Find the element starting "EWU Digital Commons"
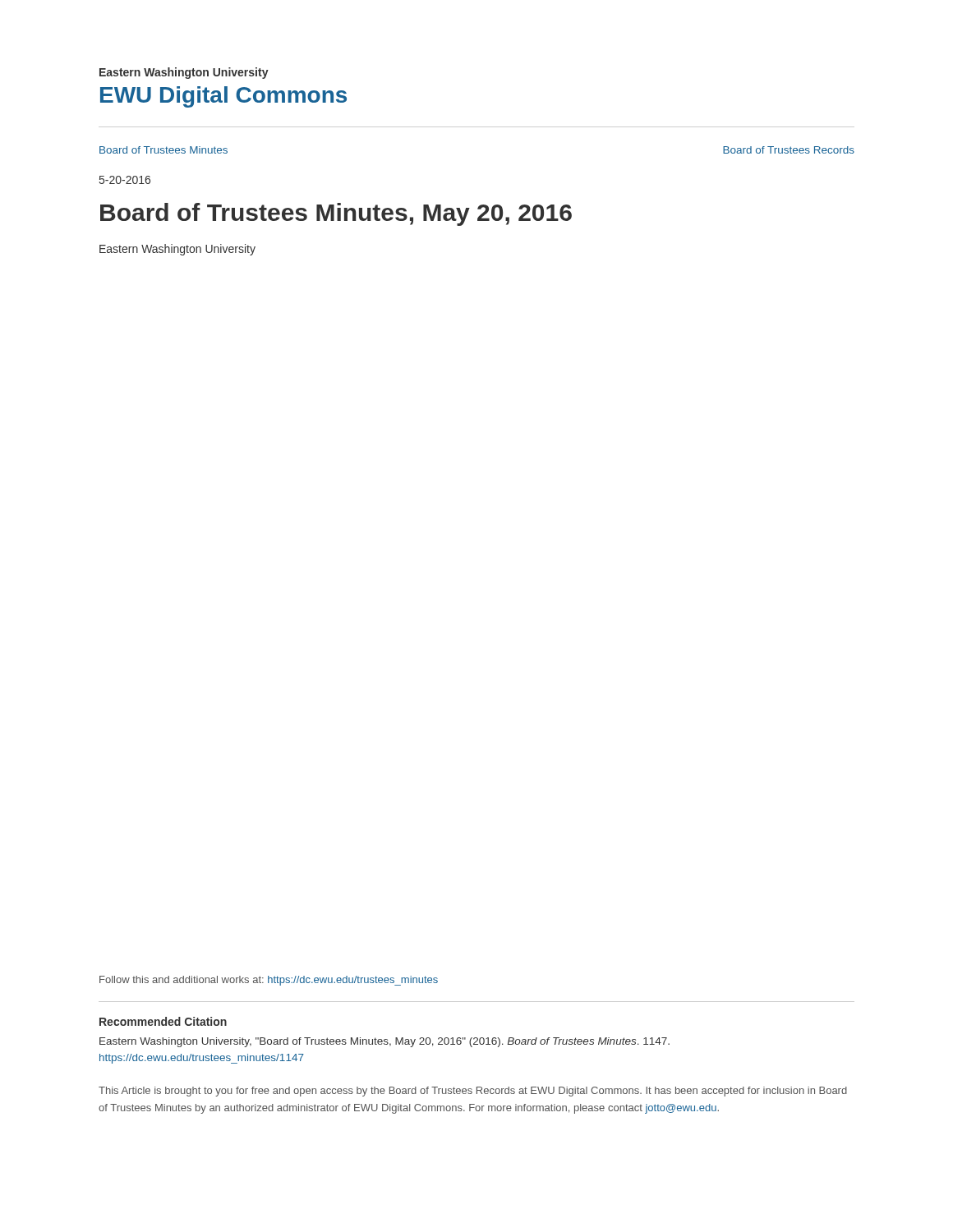The width and height of the screenshot is (953, 1232). tap(223, 95)
